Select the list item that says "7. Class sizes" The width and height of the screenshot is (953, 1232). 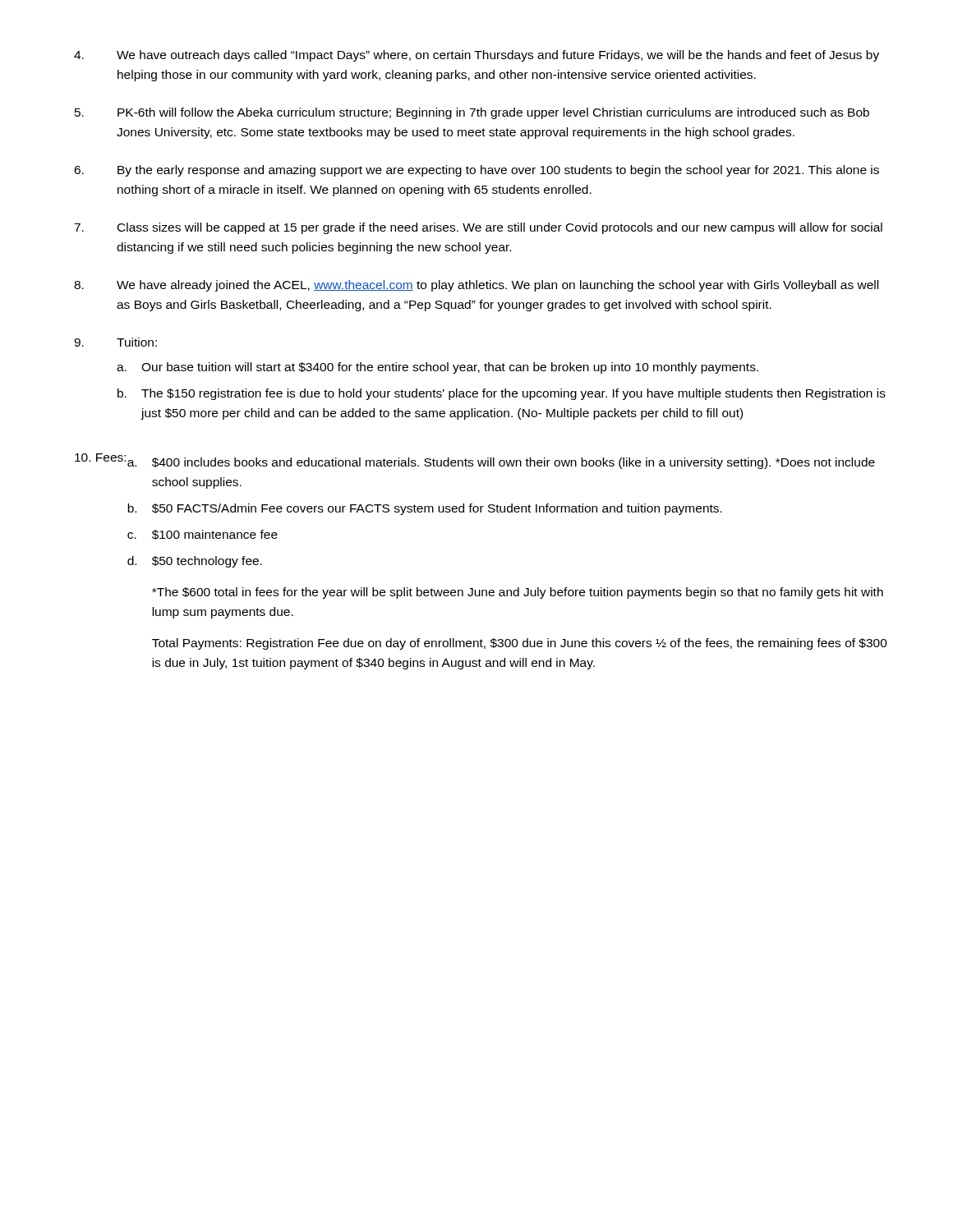pos(476,237)
